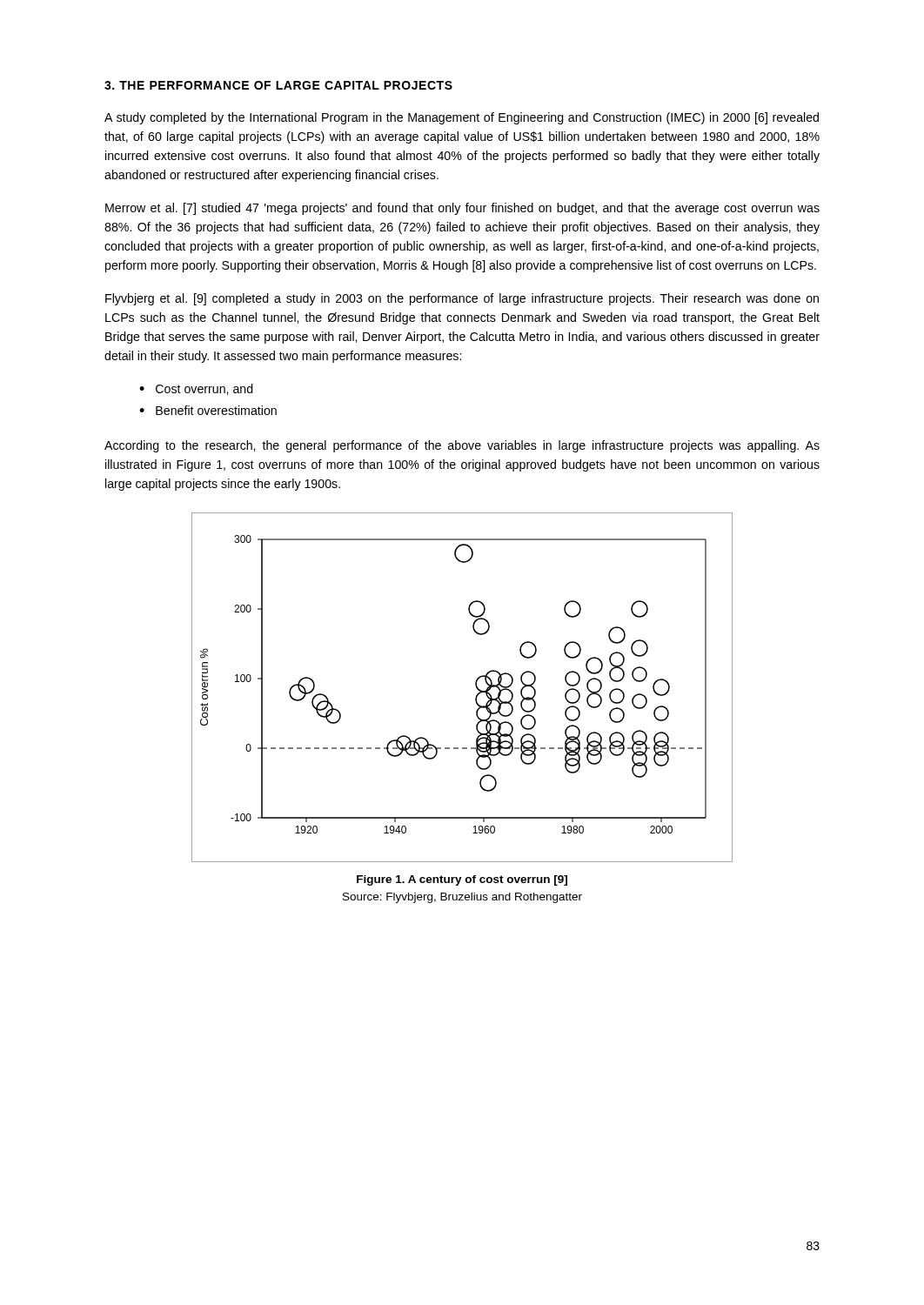Viewport: 924px width, 1305px height.
Task: Click on the scatter plot
Action: point(462,687)
